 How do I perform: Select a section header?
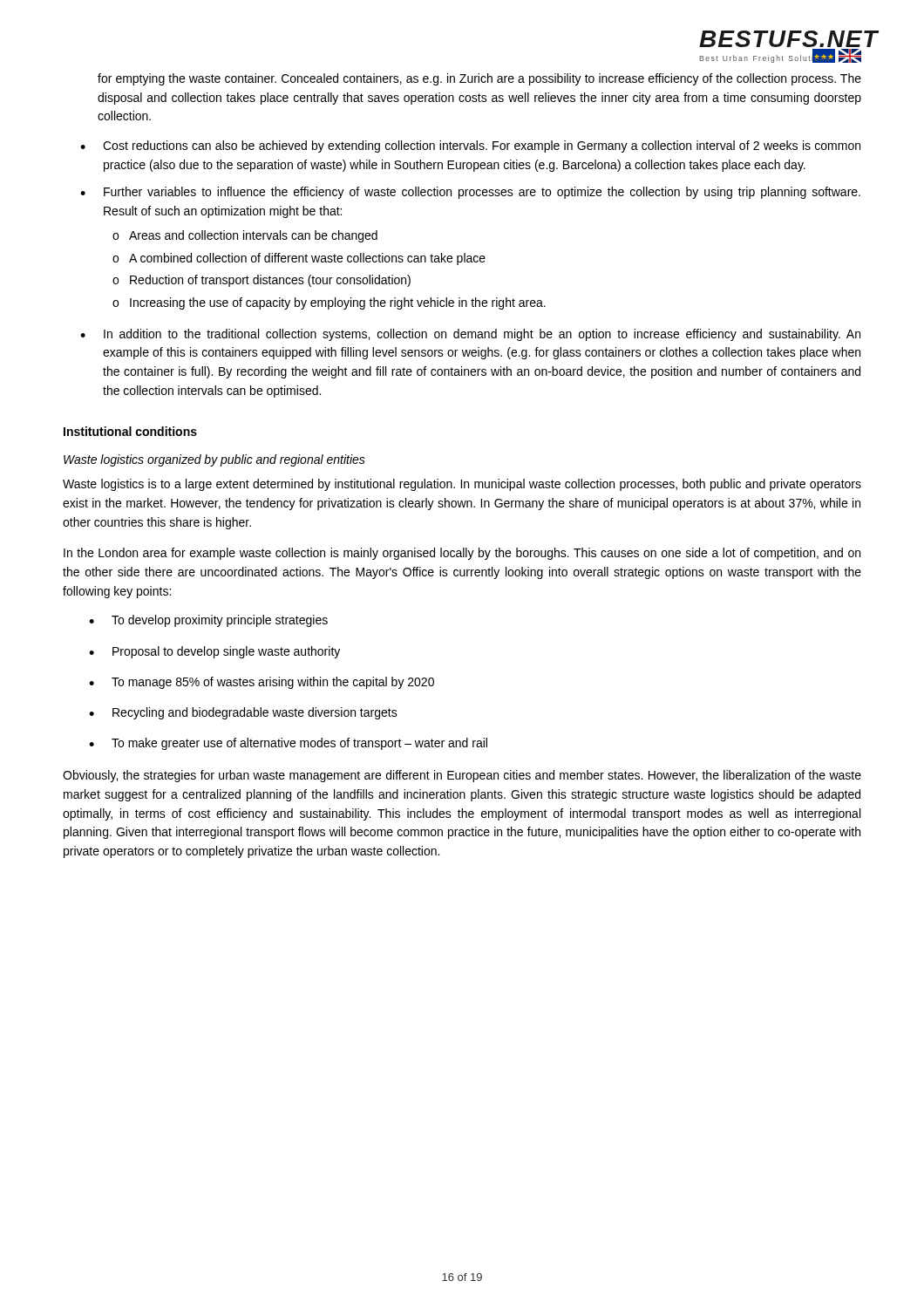tap(130, 432)
